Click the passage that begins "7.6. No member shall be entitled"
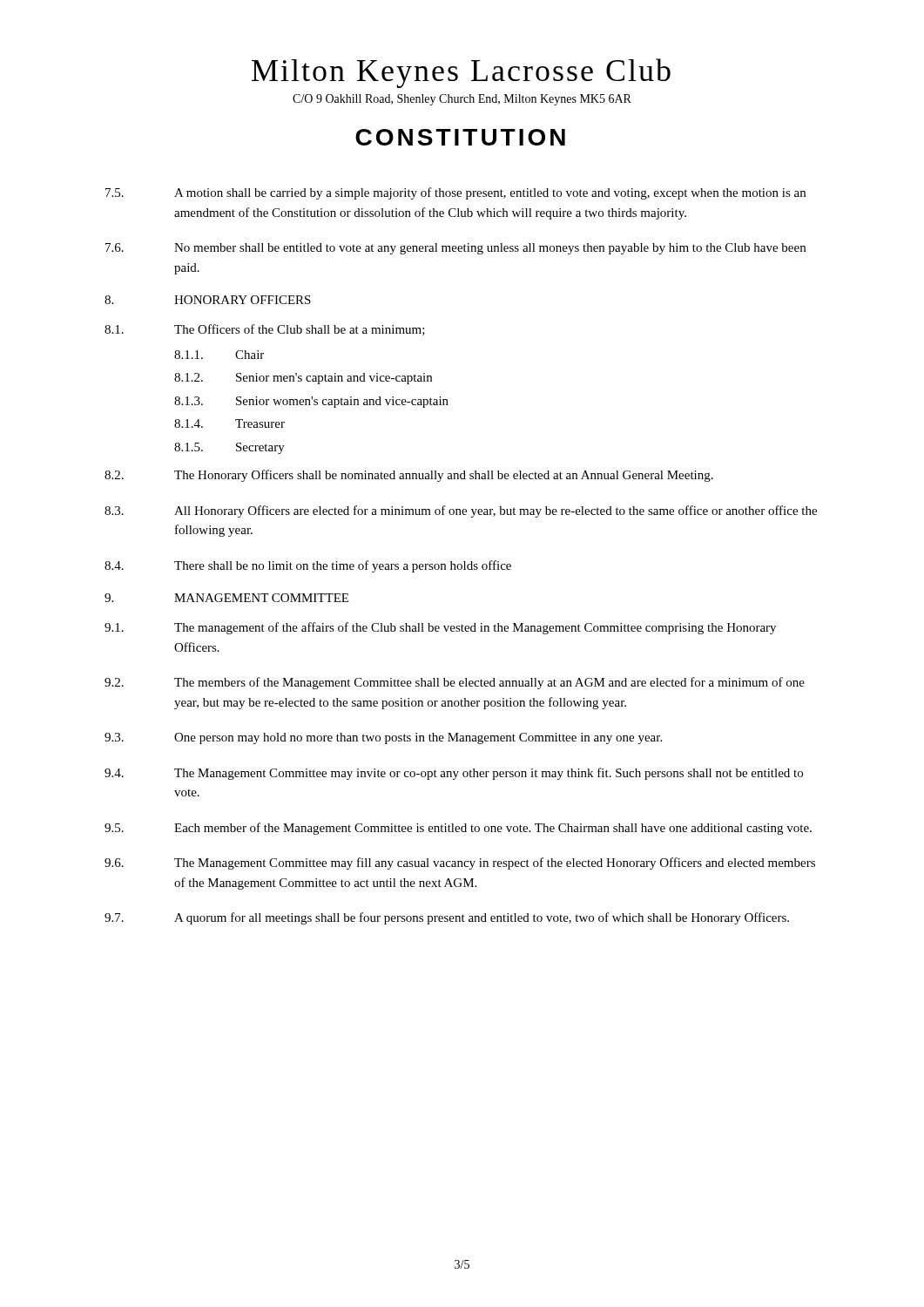 click(x=462, y=257)
